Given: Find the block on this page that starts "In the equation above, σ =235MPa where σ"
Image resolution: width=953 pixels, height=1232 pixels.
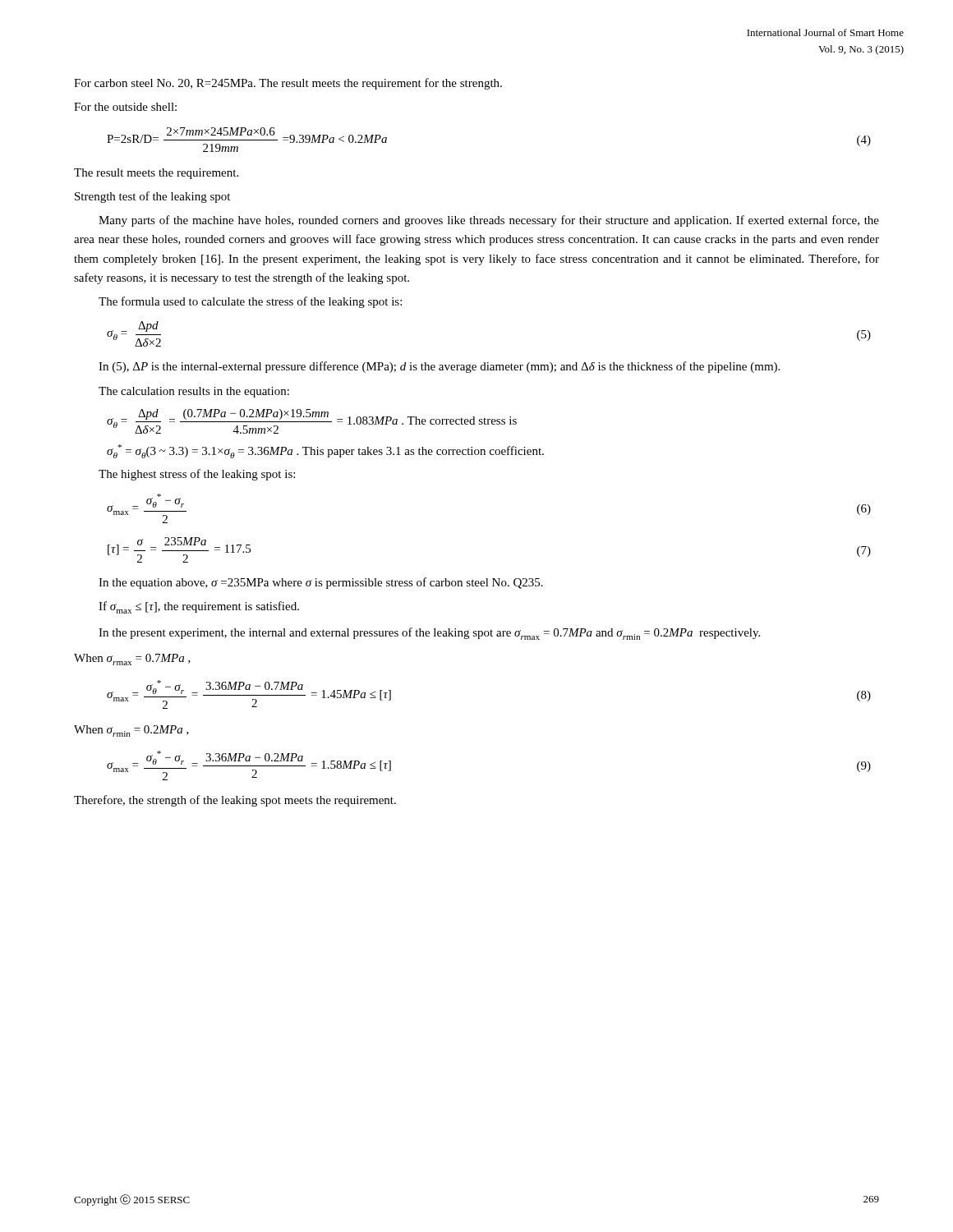Looking at the screenshot, I should (476, 622).
